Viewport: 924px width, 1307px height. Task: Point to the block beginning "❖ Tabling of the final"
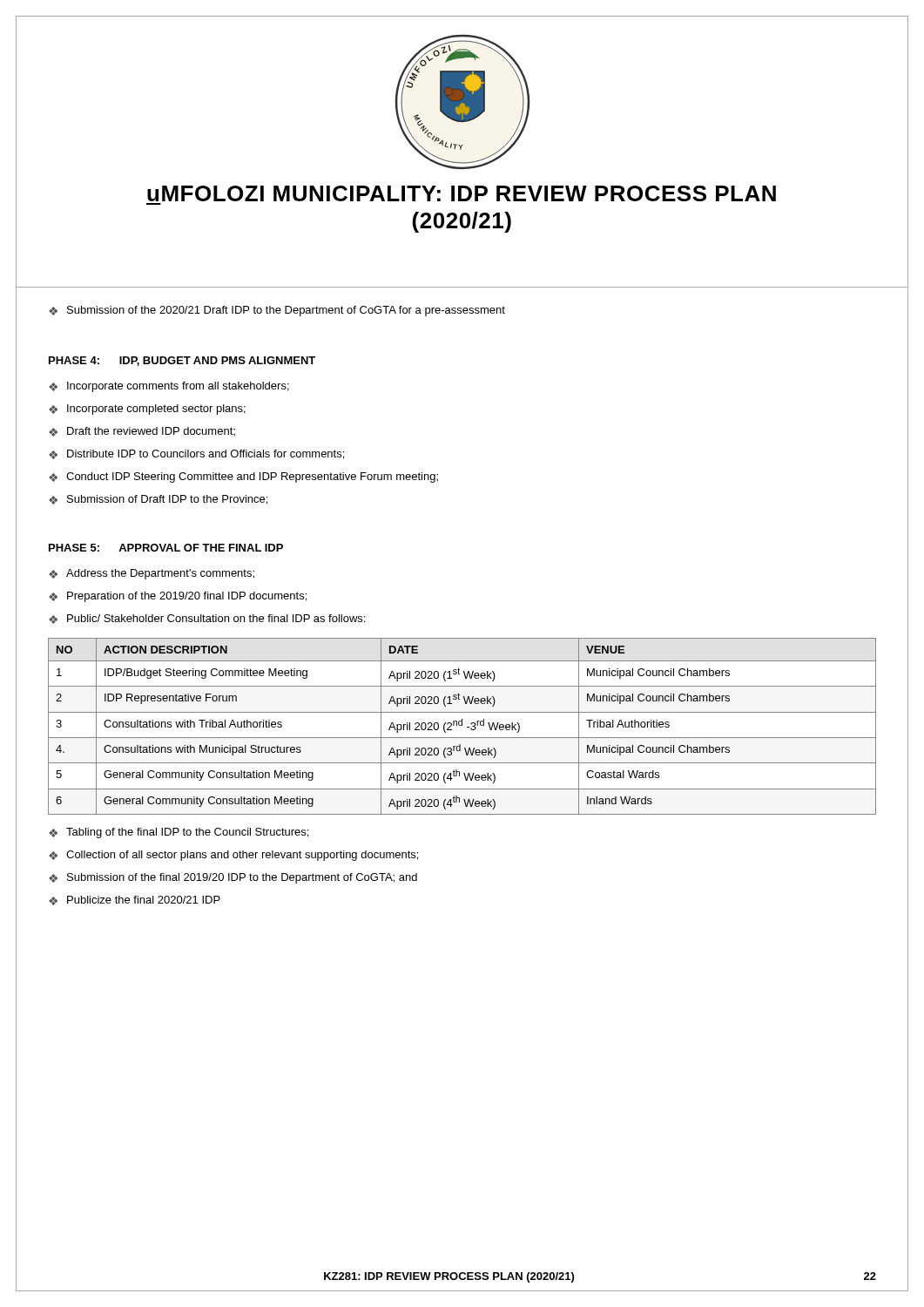click(x=179, y=833)
